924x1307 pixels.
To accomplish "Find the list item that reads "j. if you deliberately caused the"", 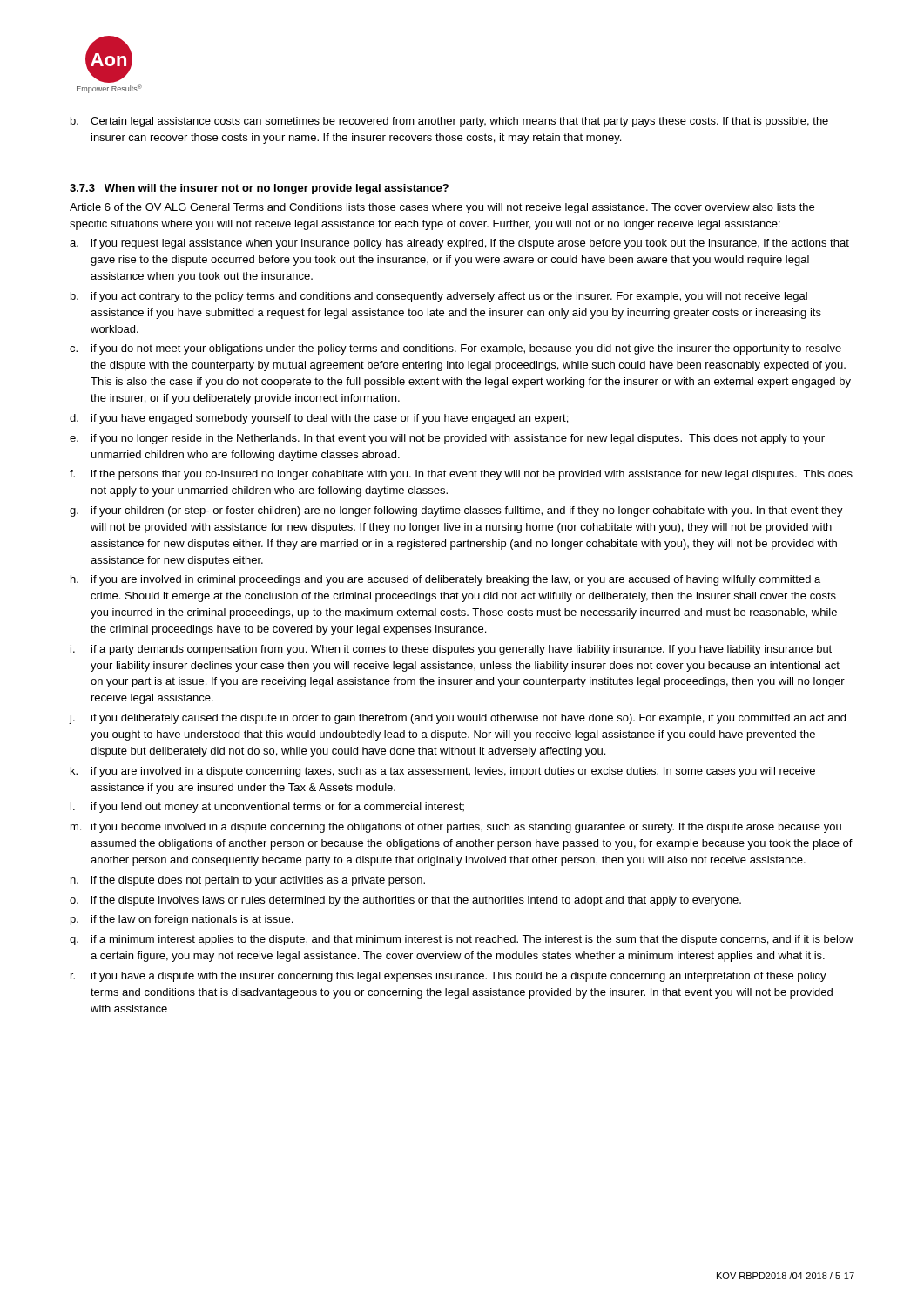I will coord(462,735).
